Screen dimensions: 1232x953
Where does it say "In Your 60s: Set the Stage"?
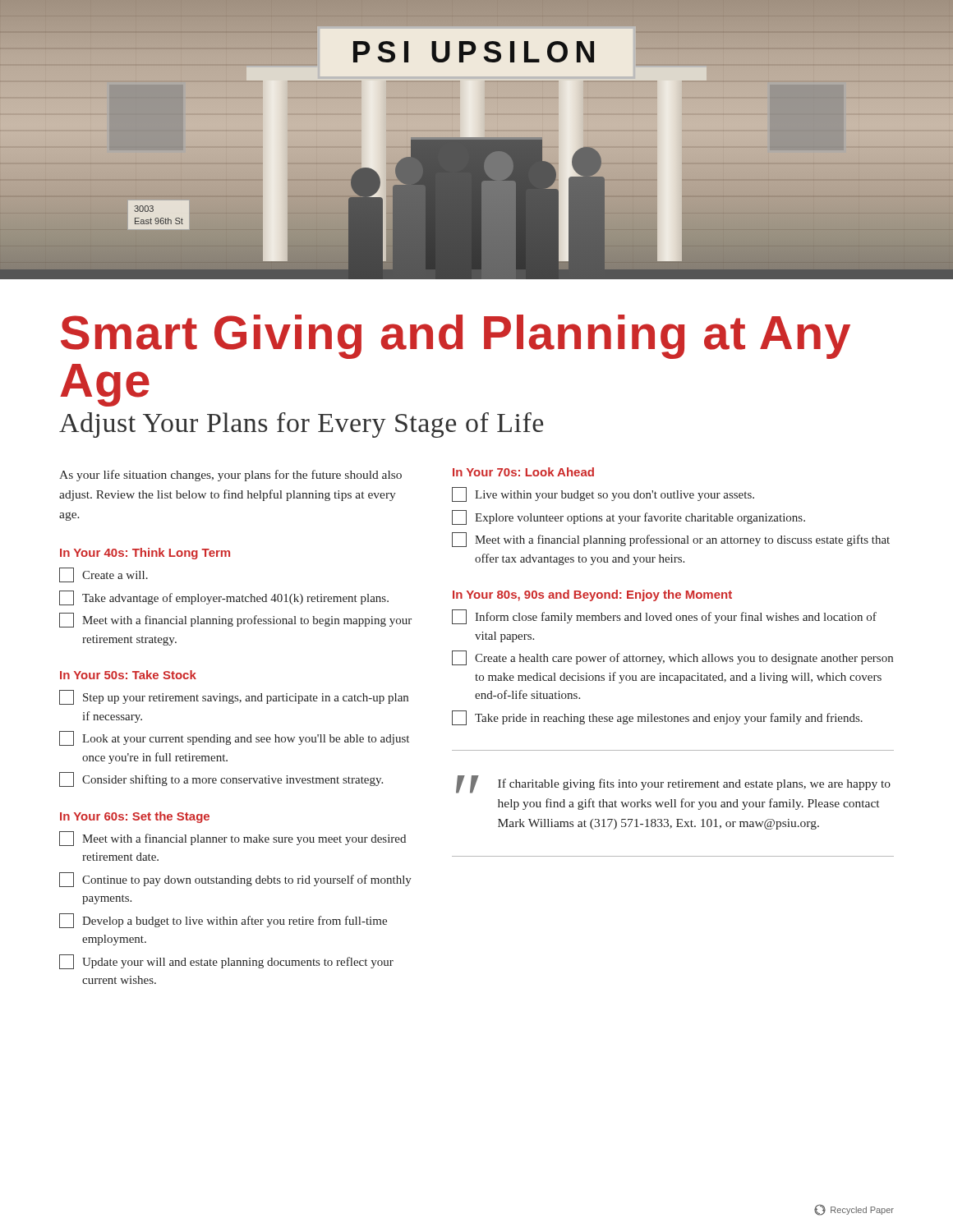click(135, 817)
